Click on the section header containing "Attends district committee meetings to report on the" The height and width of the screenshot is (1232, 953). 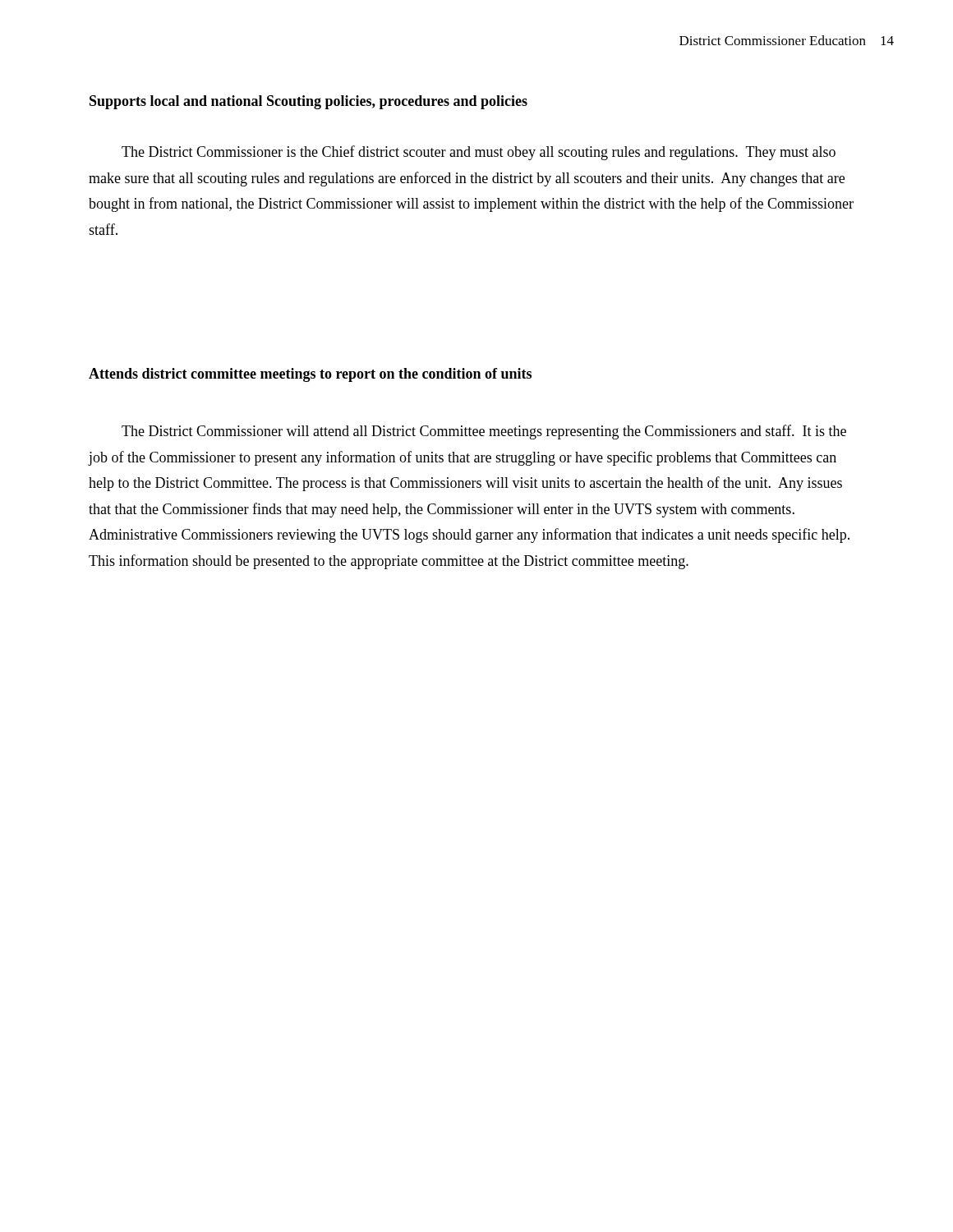click(x=310, y=374)
